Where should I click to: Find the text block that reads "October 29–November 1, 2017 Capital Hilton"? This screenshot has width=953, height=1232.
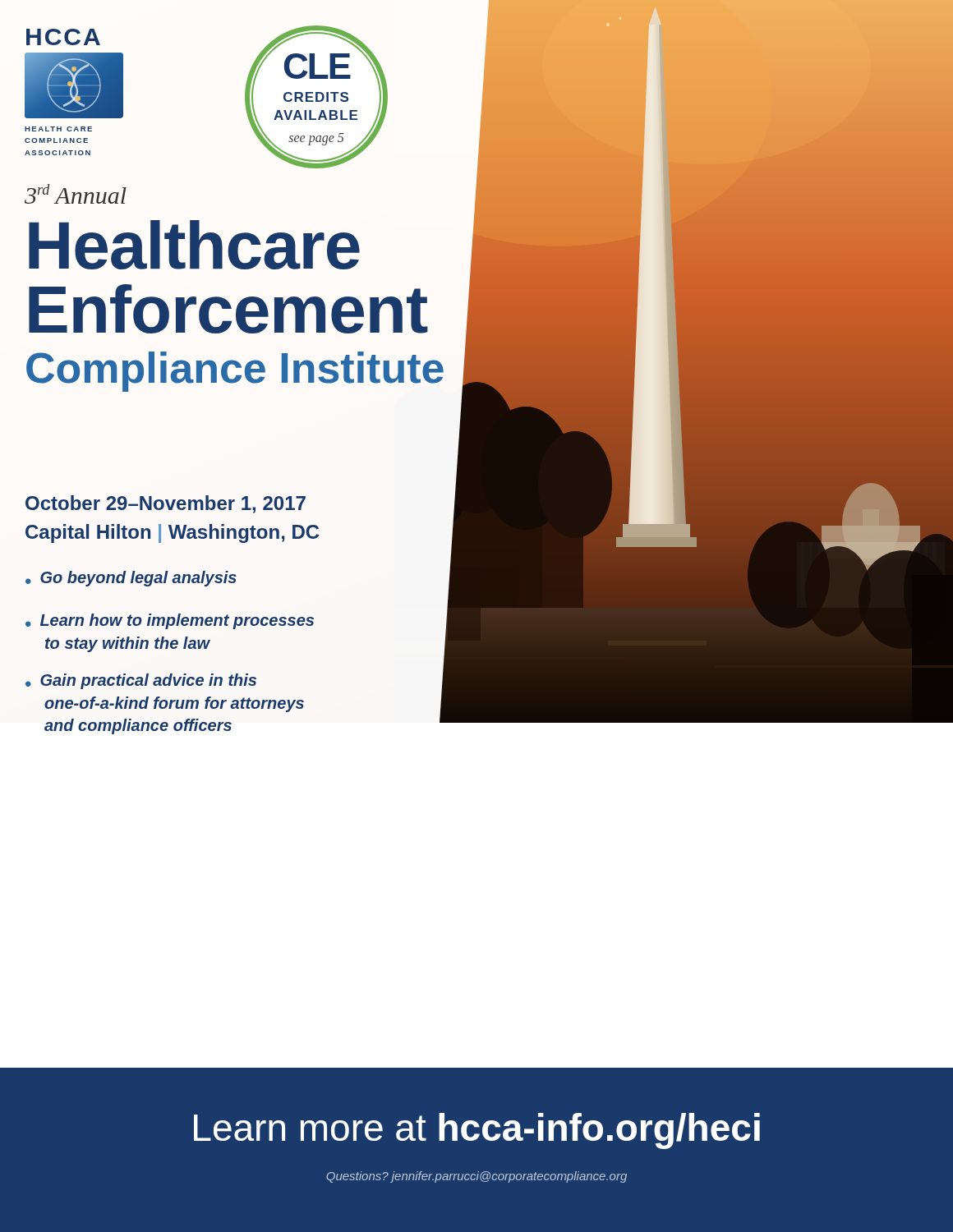click(x=246, y=518)
